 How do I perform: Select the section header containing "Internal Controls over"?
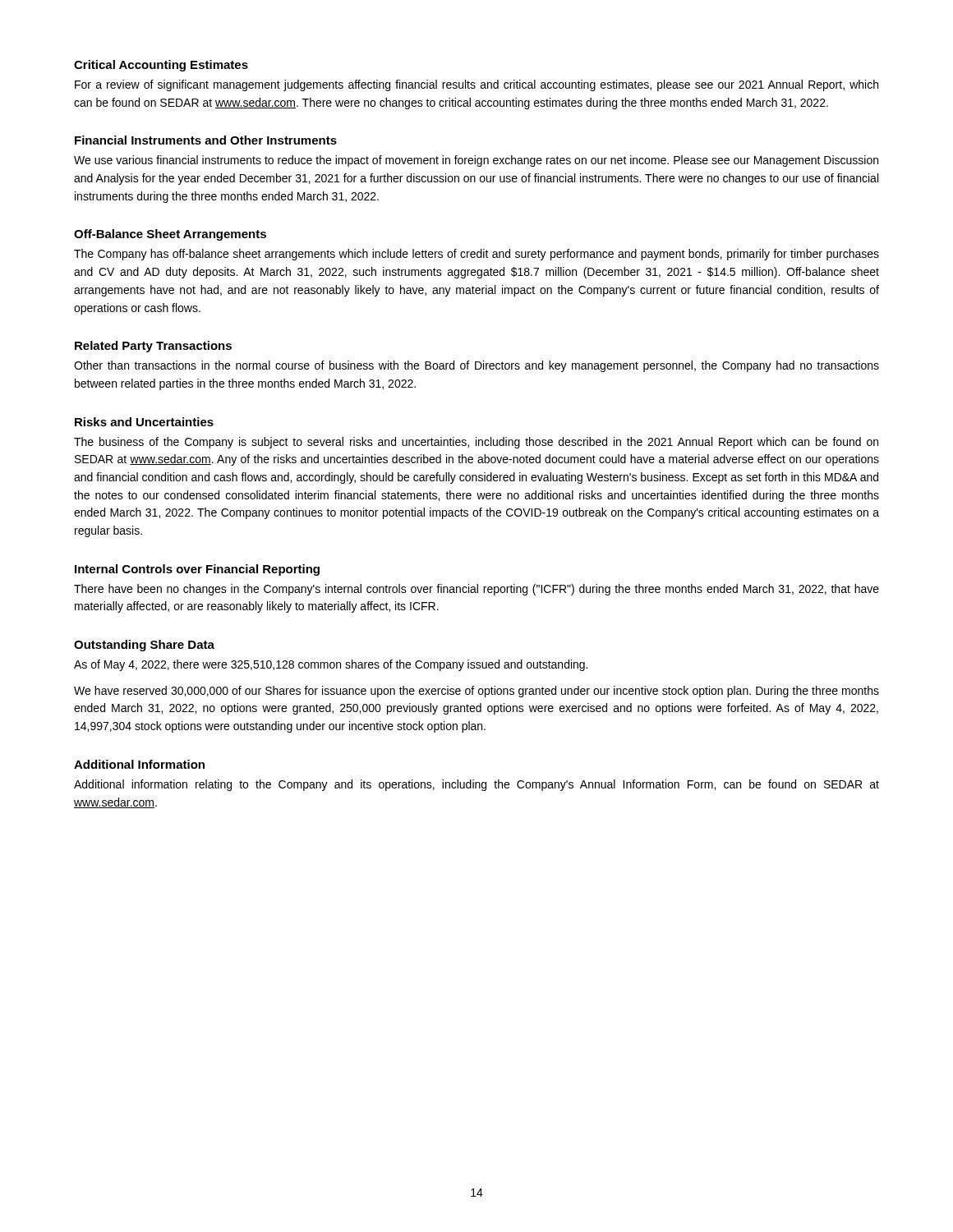coord(197,569)
